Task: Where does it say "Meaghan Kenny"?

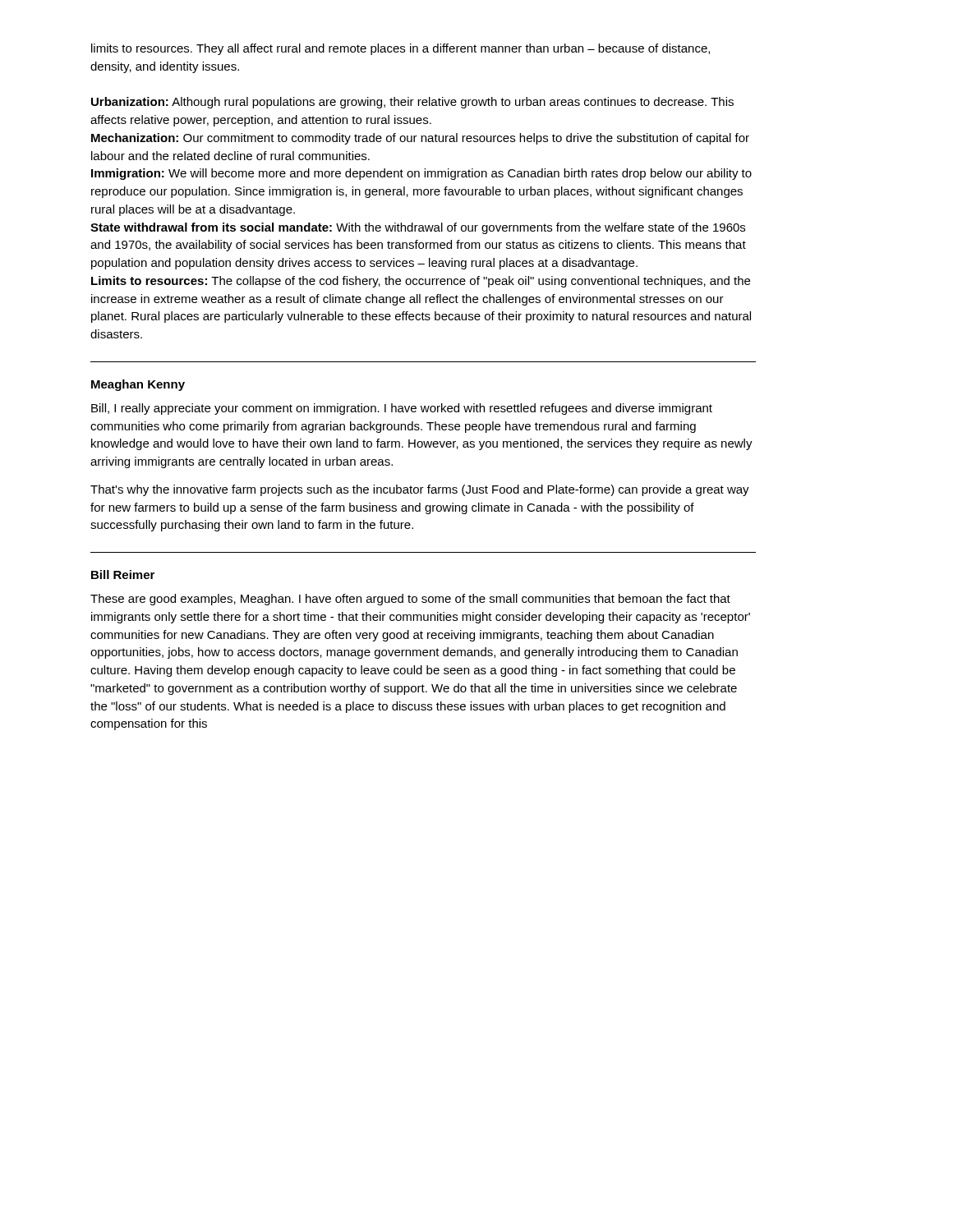Action: tap(138, 384)
